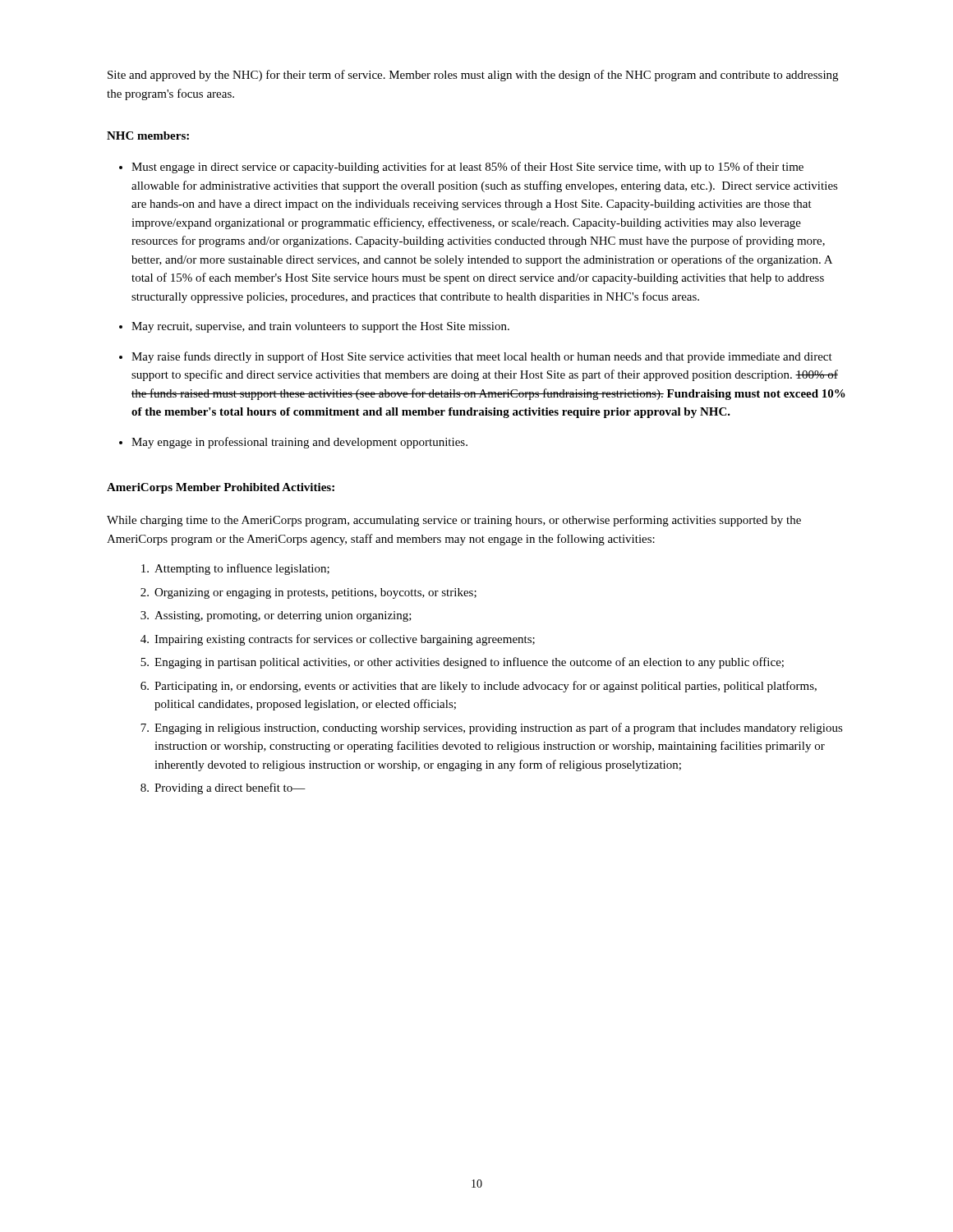Point to the block beginning "6.Participating in, or endorsing, events or activities that"

tap(489, 695)
